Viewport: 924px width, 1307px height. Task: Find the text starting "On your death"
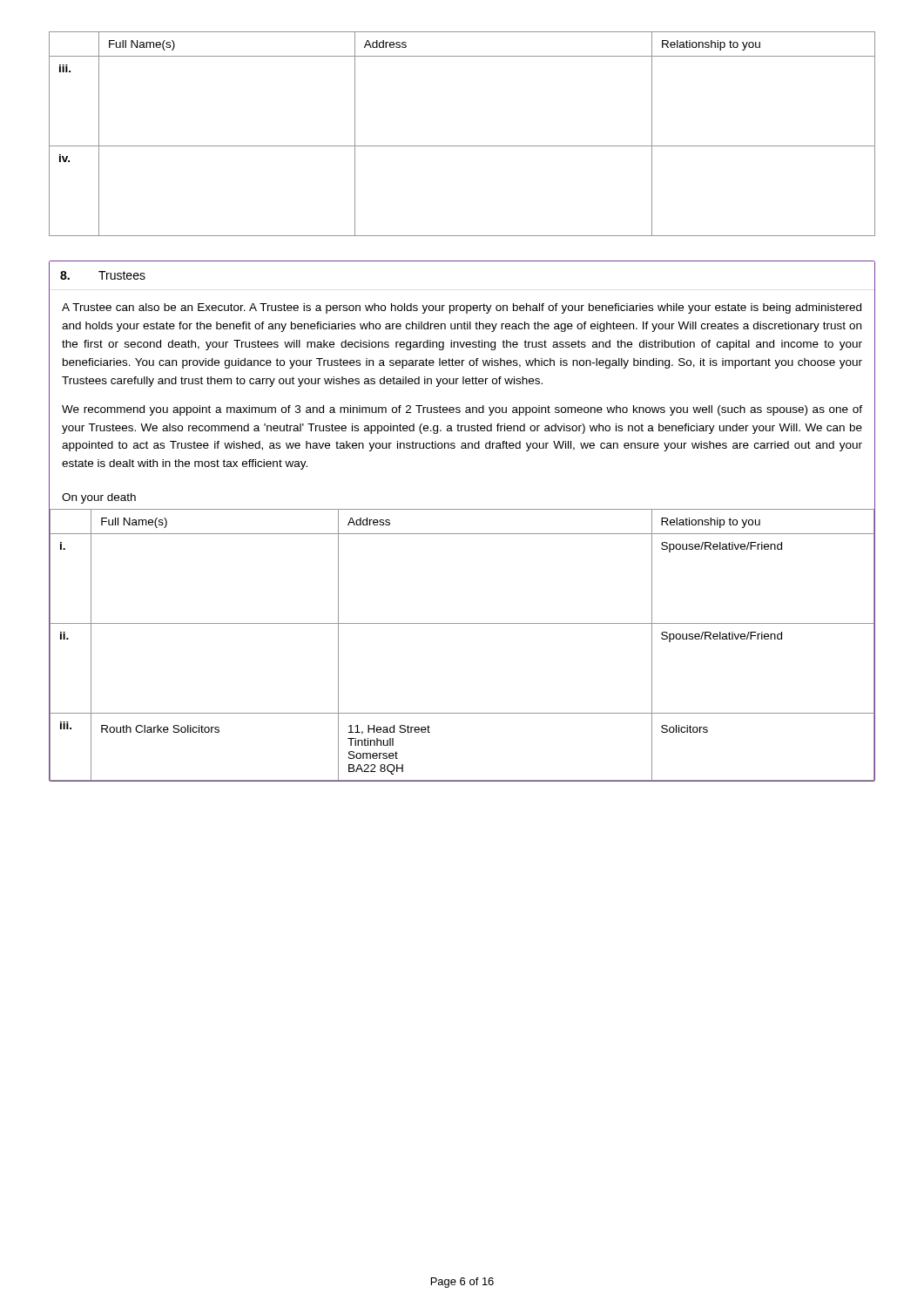click(99, 497)
